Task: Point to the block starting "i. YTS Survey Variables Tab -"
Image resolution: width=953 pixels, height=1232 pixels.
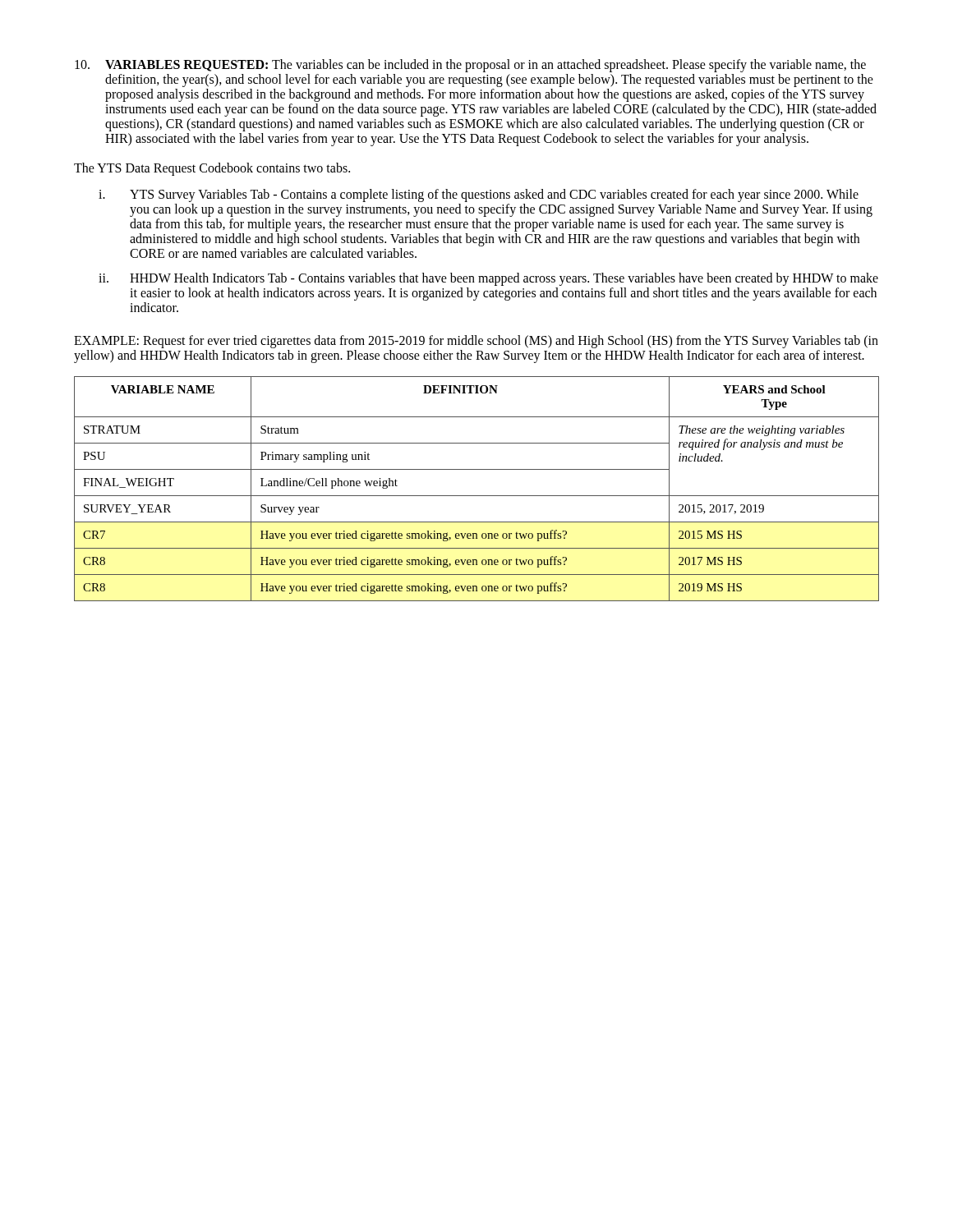Action: pos(489,224)
